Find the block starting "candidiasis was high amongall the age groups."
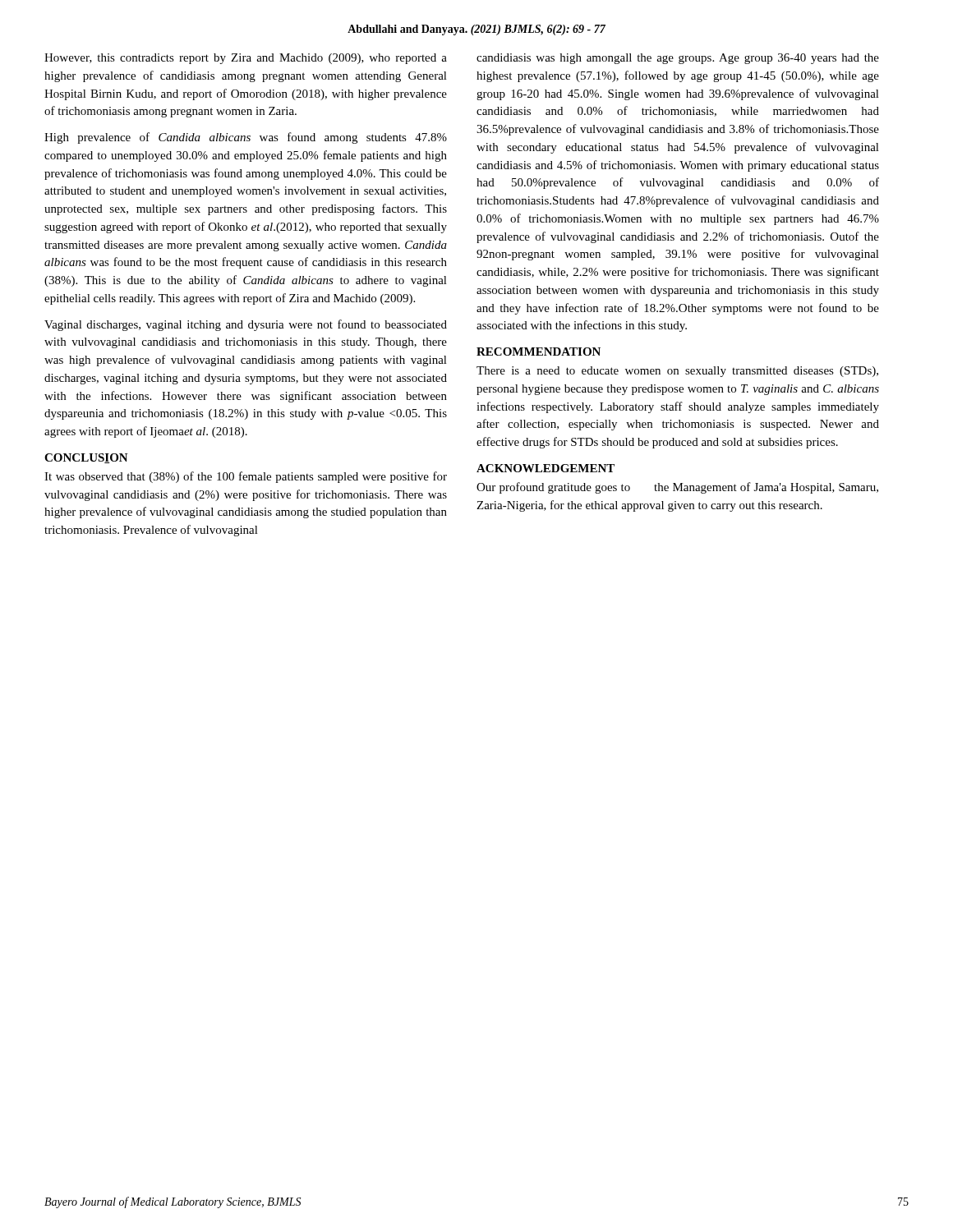The height and width of the screenshot is (1232, 953). click(678, 191)
